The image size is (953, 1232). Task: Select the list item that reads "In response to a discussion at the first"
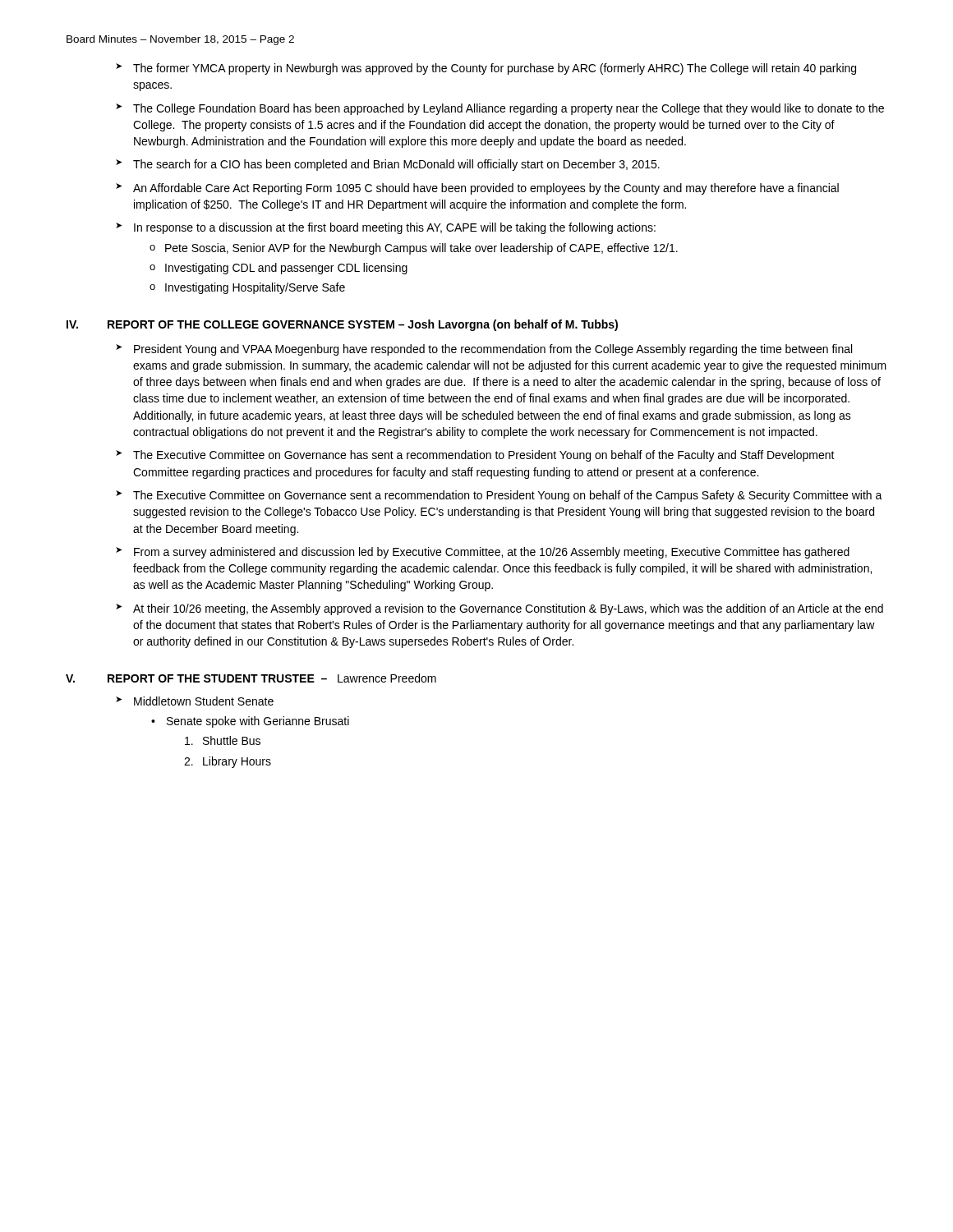(x=510, y=259)
